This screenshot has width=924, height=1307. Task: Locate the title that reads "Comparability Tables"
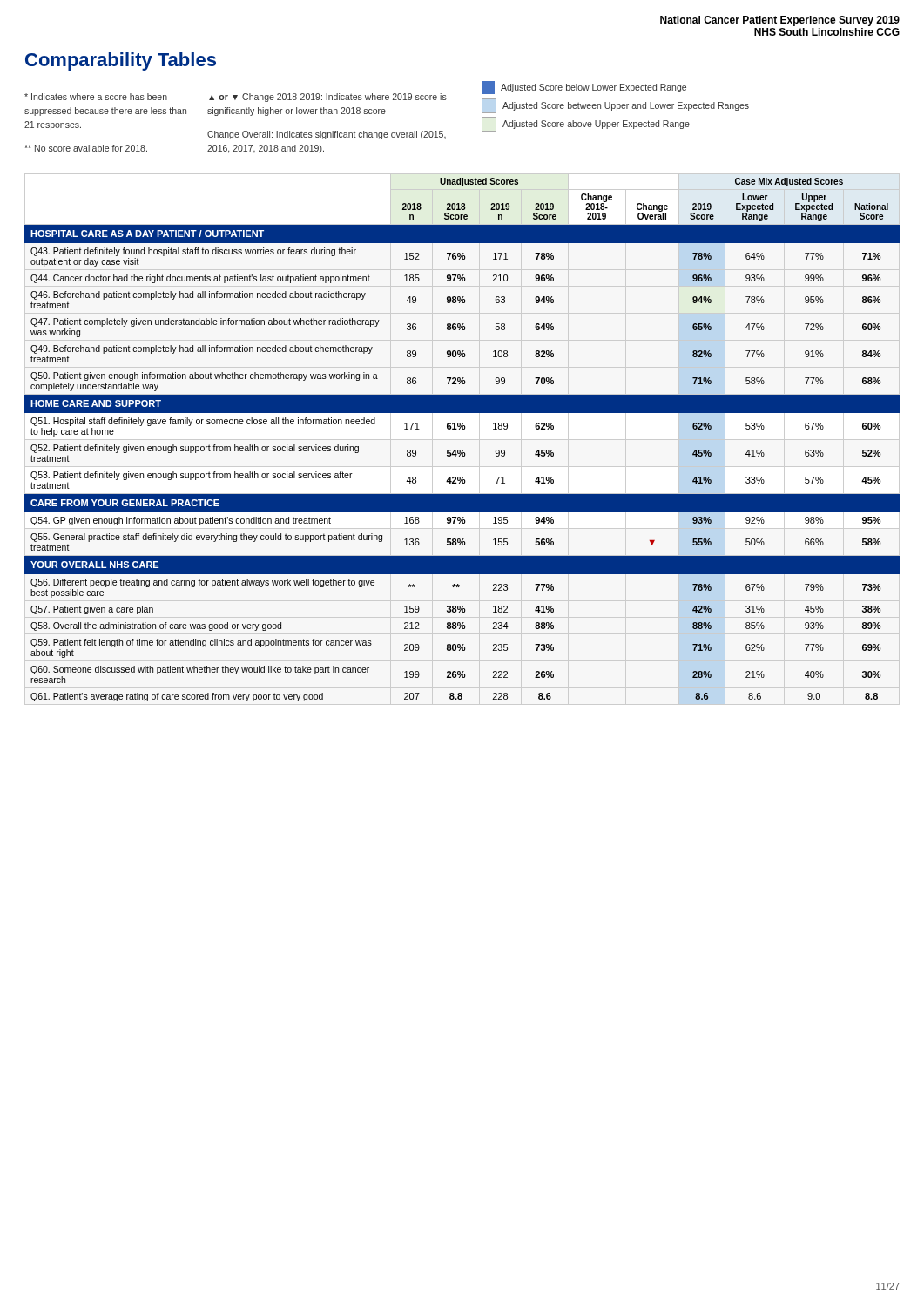121,60
